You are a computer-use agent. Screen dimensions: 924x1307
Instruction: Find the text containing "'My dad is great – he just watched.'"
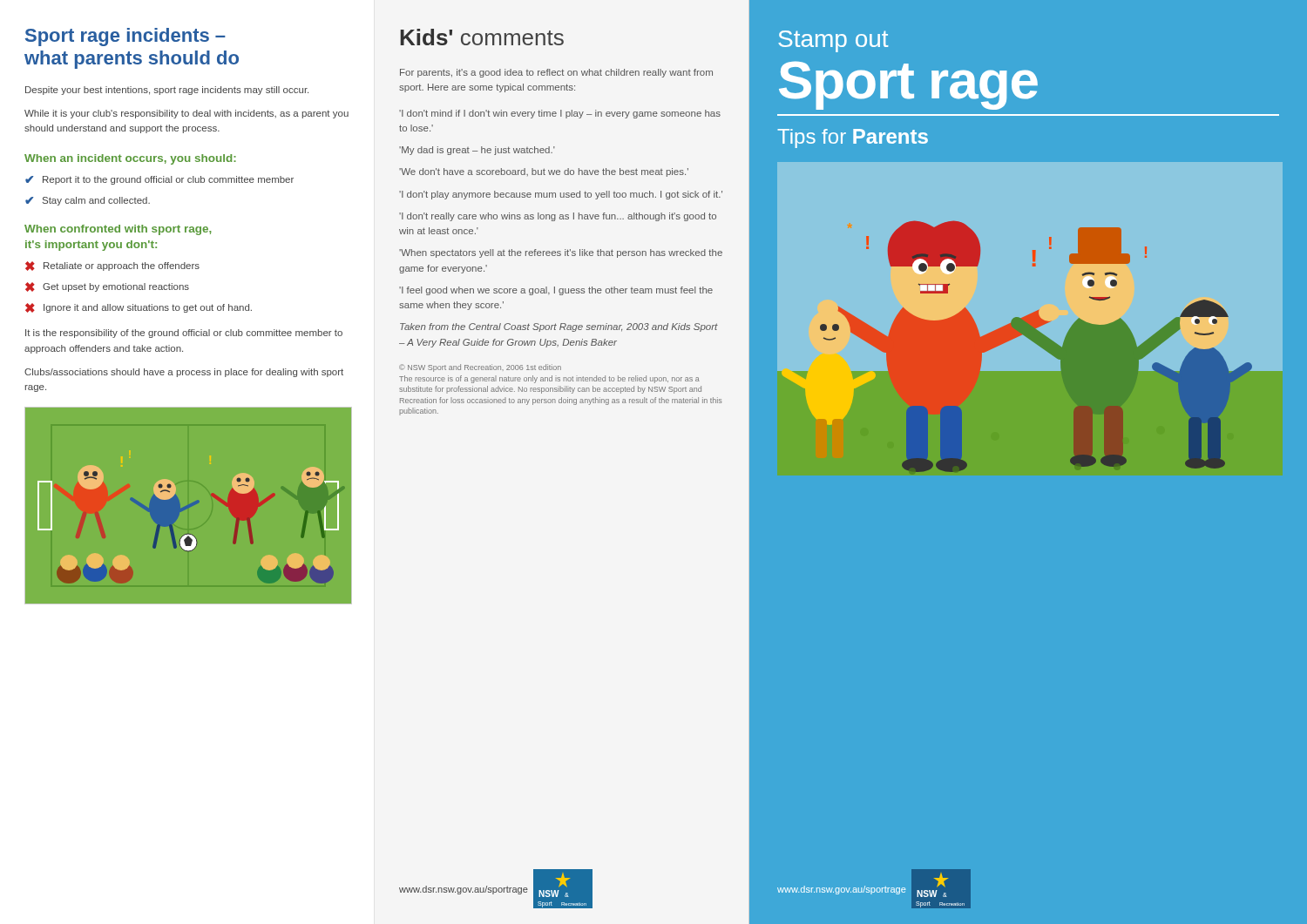(477, 150)
